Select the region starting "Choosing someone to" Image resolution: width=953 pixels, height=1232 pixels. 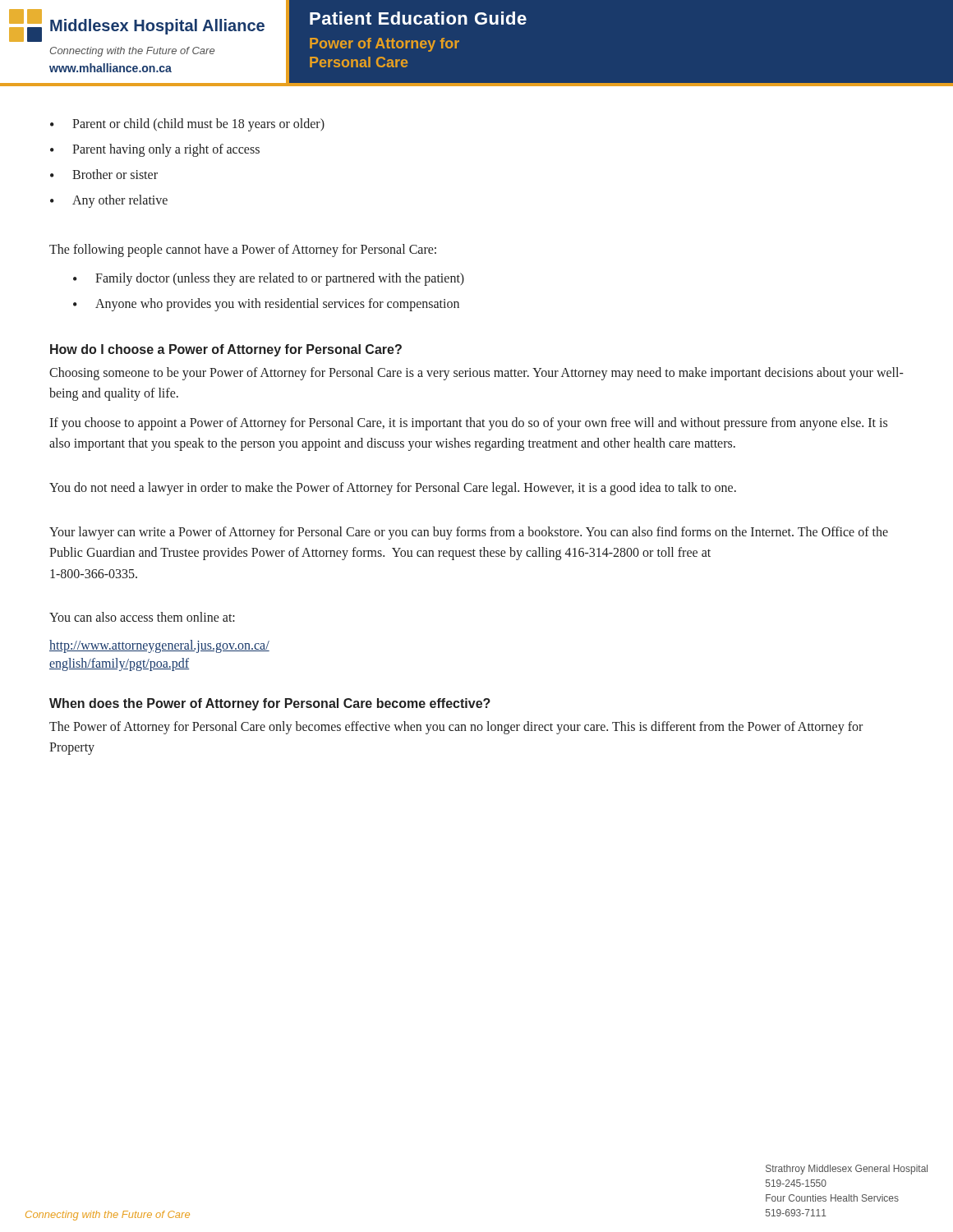click(476, 383)
